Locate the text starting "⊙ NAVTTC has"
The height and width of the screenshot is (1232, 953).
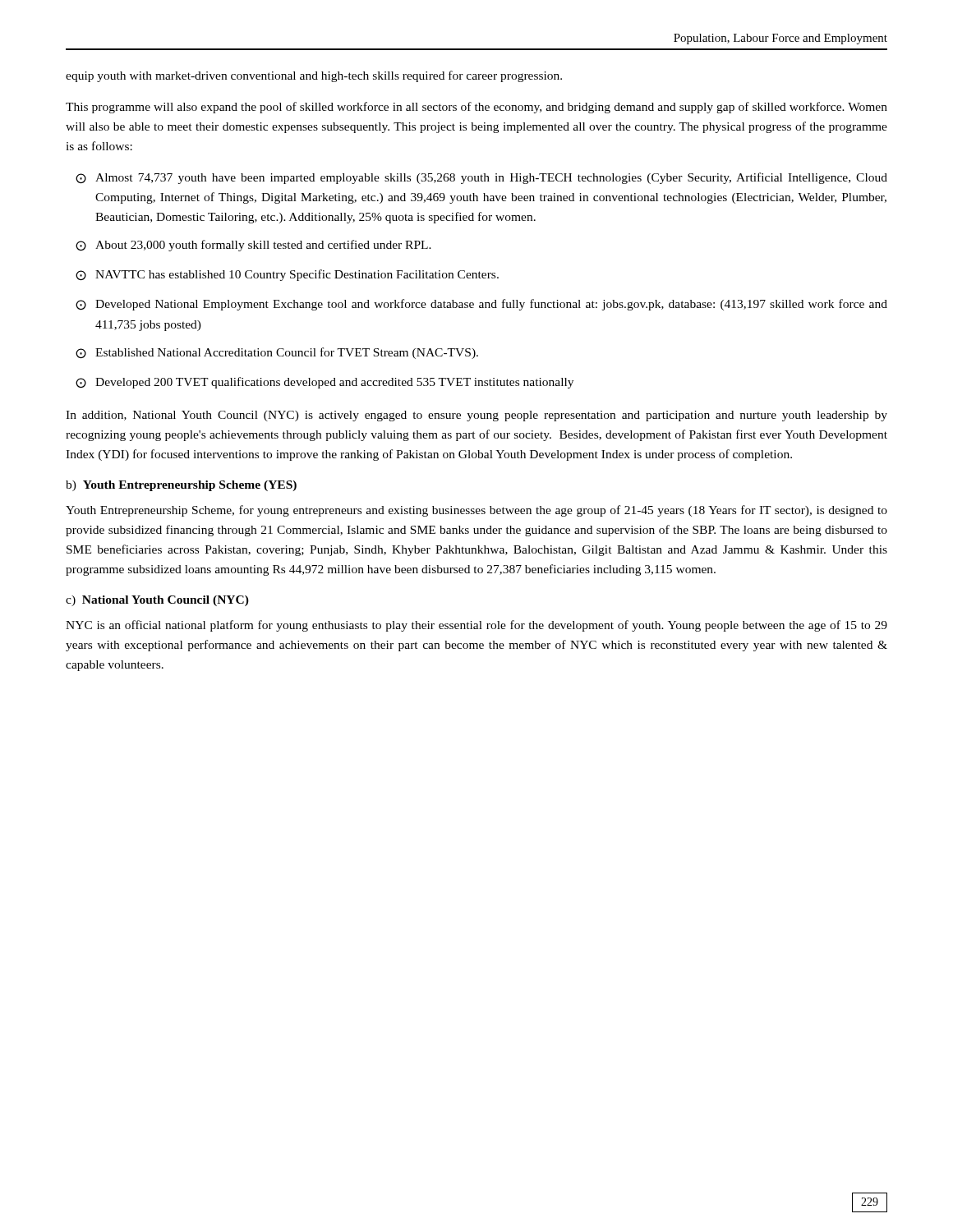pyautogui.click(x=476, y=275)
